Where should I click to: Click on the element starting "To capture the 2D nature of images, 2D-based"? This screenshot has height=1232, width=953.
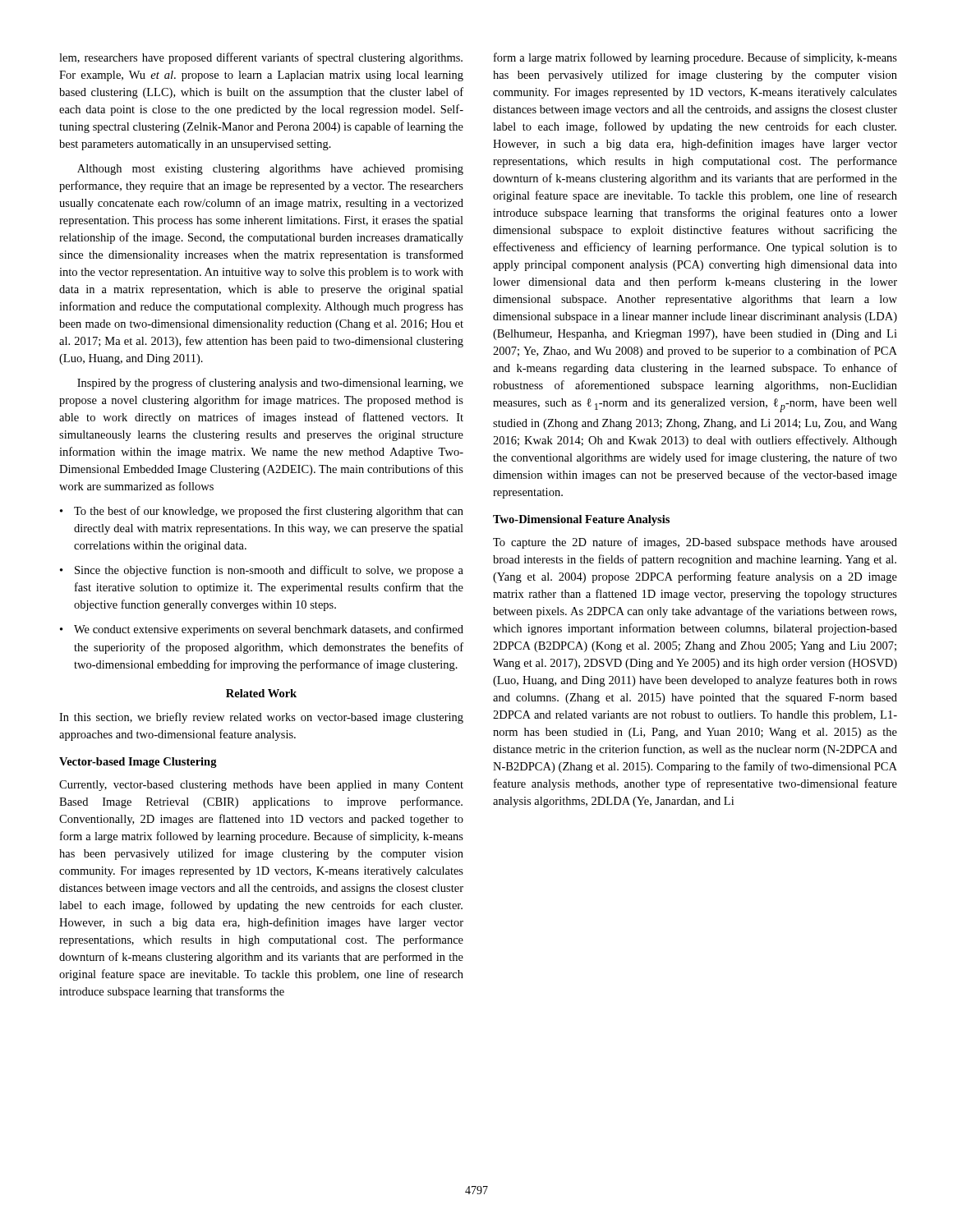point(695,672)
